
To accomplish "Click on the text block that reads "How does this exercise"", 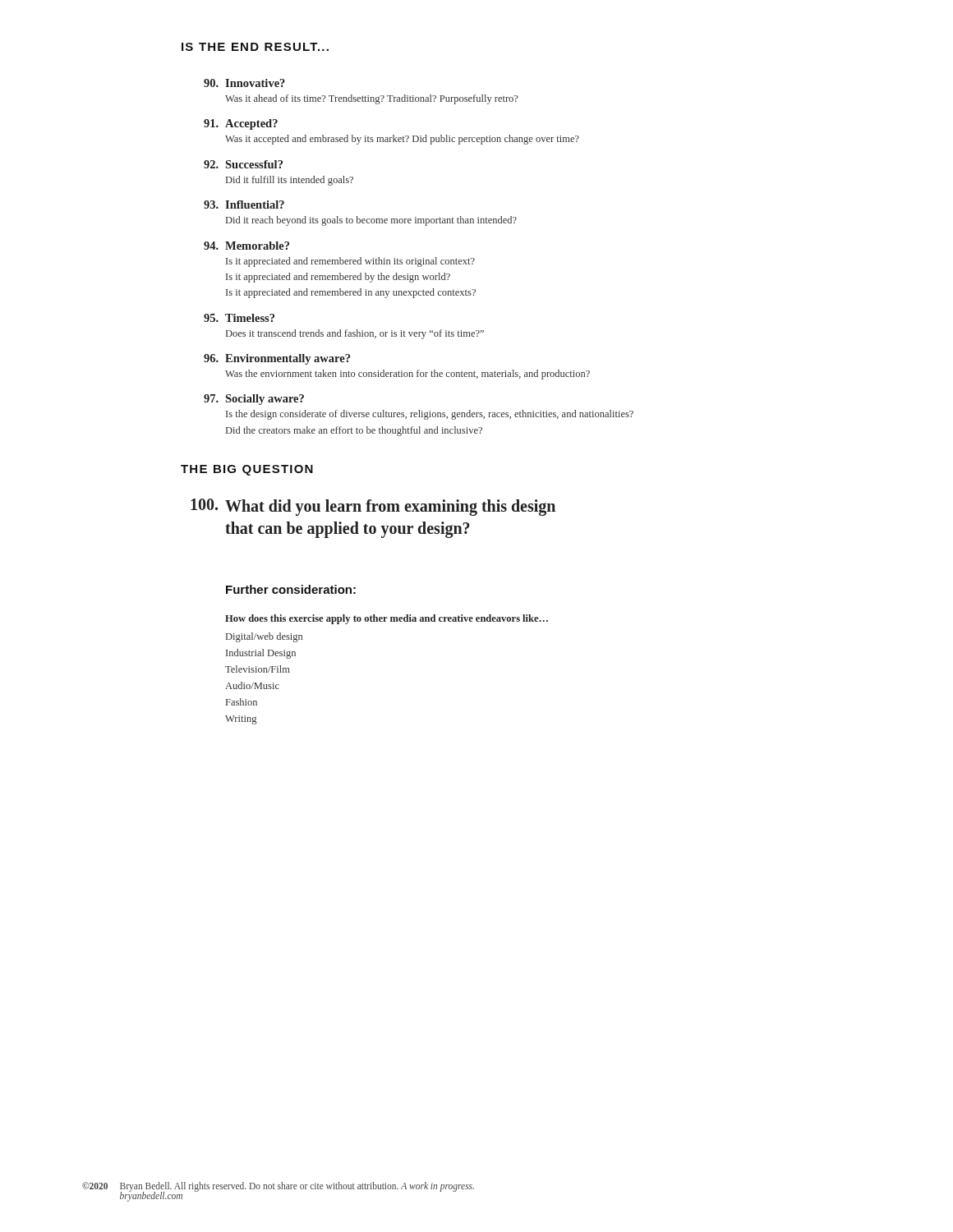I will 387,619.
